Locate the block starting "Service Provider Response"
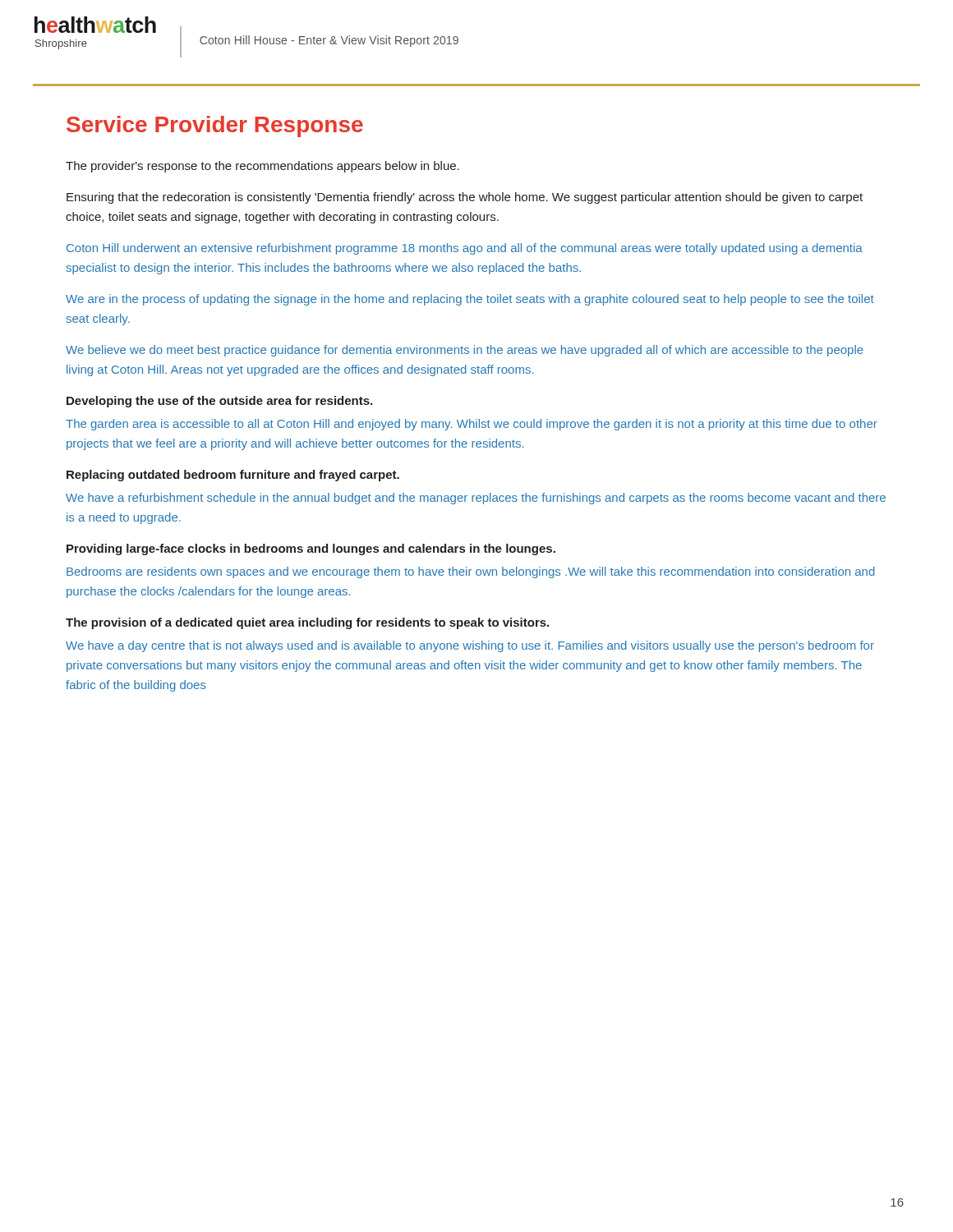This screenshot has width=953, height=1232. tap(215, 126)
